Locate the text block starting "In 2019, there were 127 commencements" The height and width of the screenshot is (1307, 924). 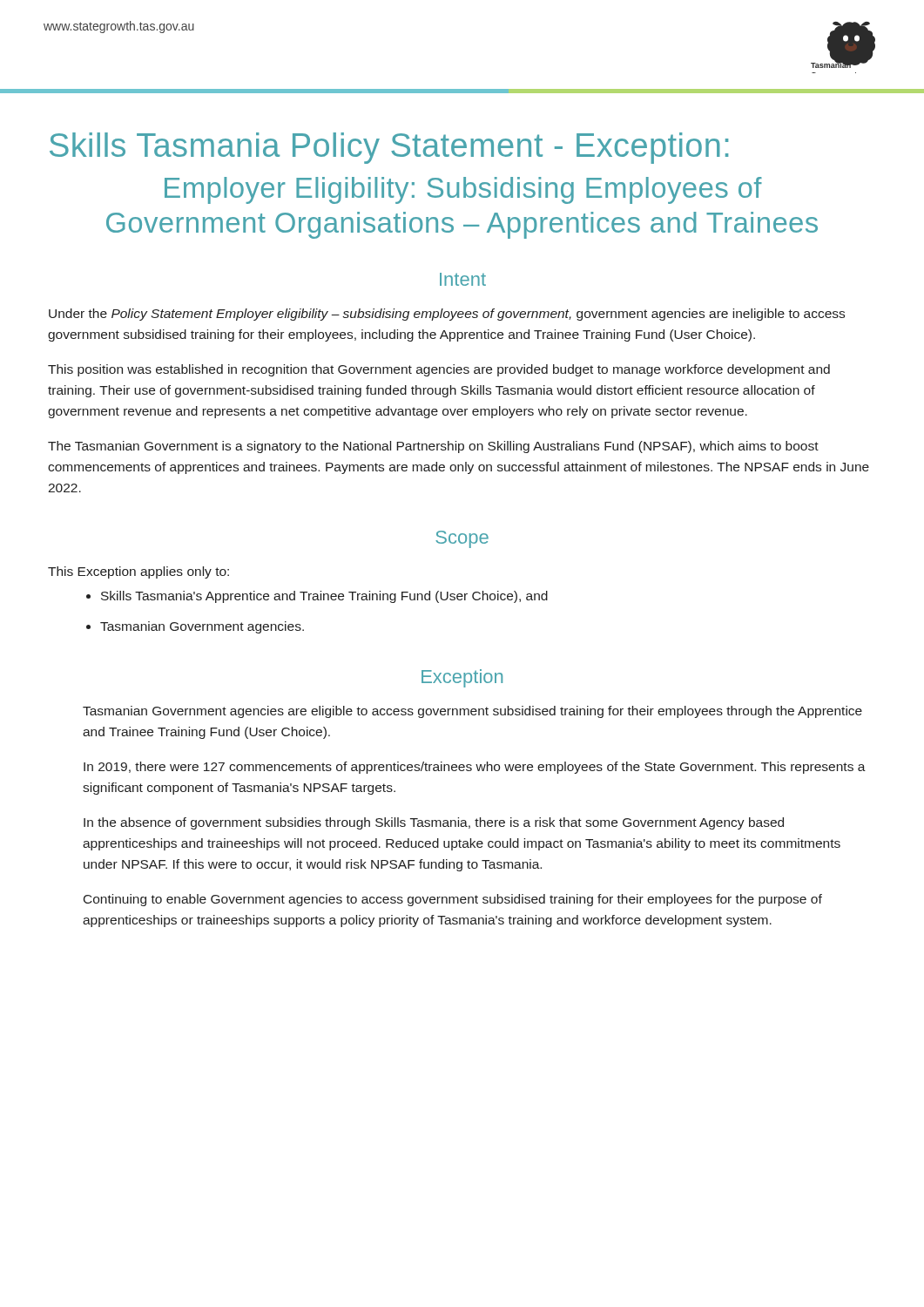coord(479,777)
